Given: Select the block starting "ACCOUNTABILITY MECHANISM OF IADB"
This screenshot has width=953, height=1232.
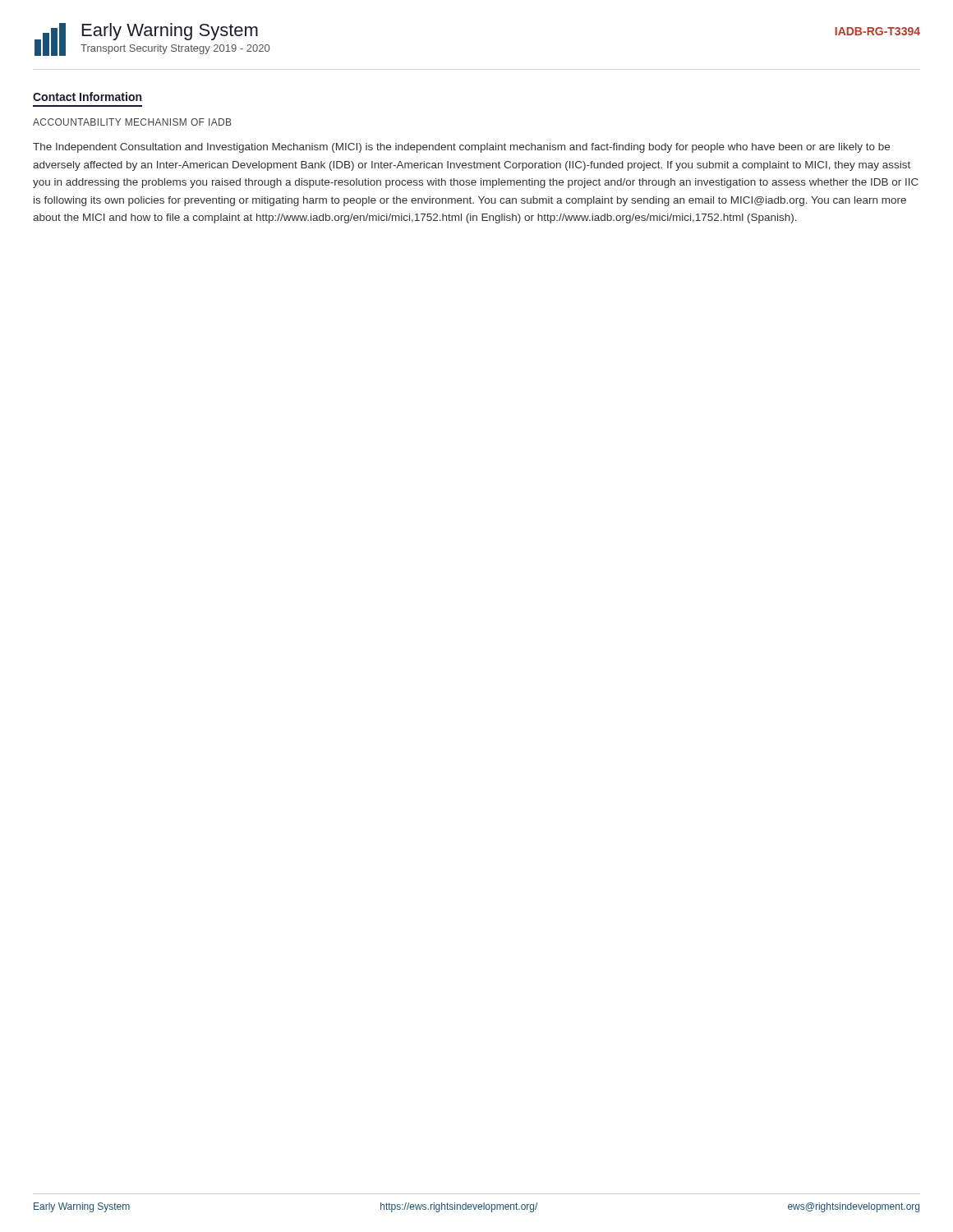Looking at the screenshot, I should point(132,122).
